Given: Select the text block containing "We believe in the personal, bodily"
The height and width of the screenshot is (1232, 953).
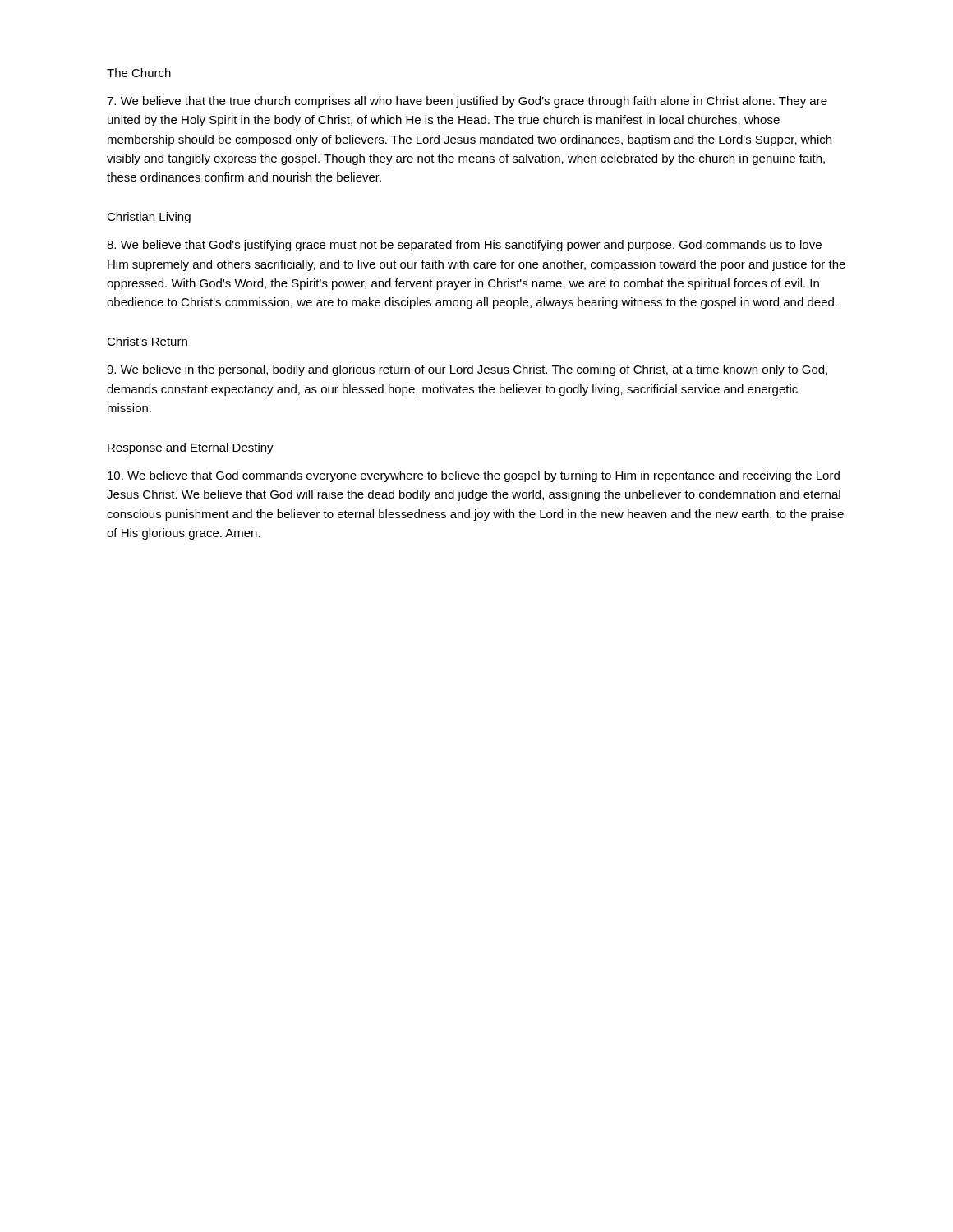Looking at the screenshot, I should point(468,389).
